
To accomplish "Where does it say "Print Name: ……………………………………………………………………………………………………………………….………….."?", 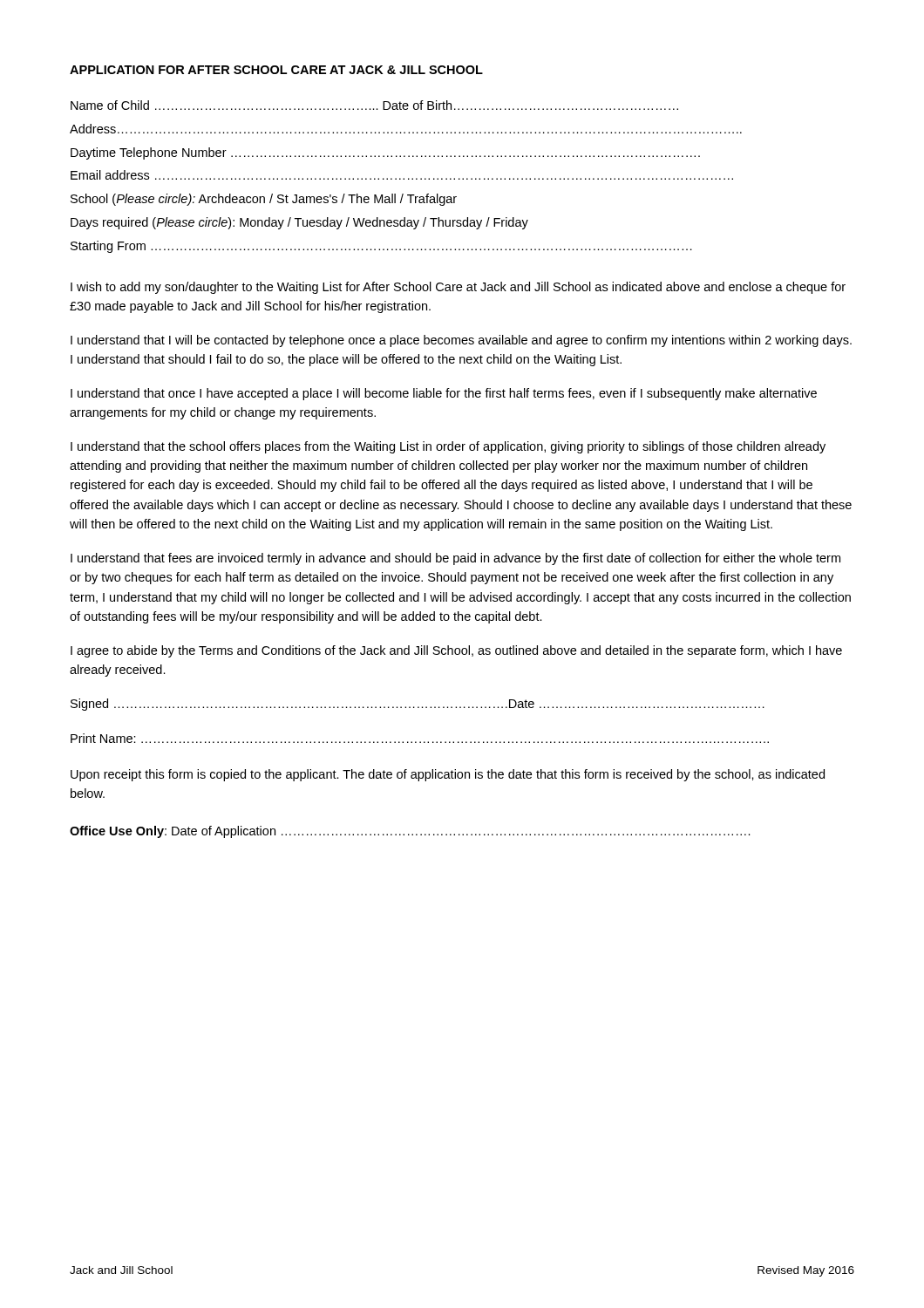I will pos(420,739).
